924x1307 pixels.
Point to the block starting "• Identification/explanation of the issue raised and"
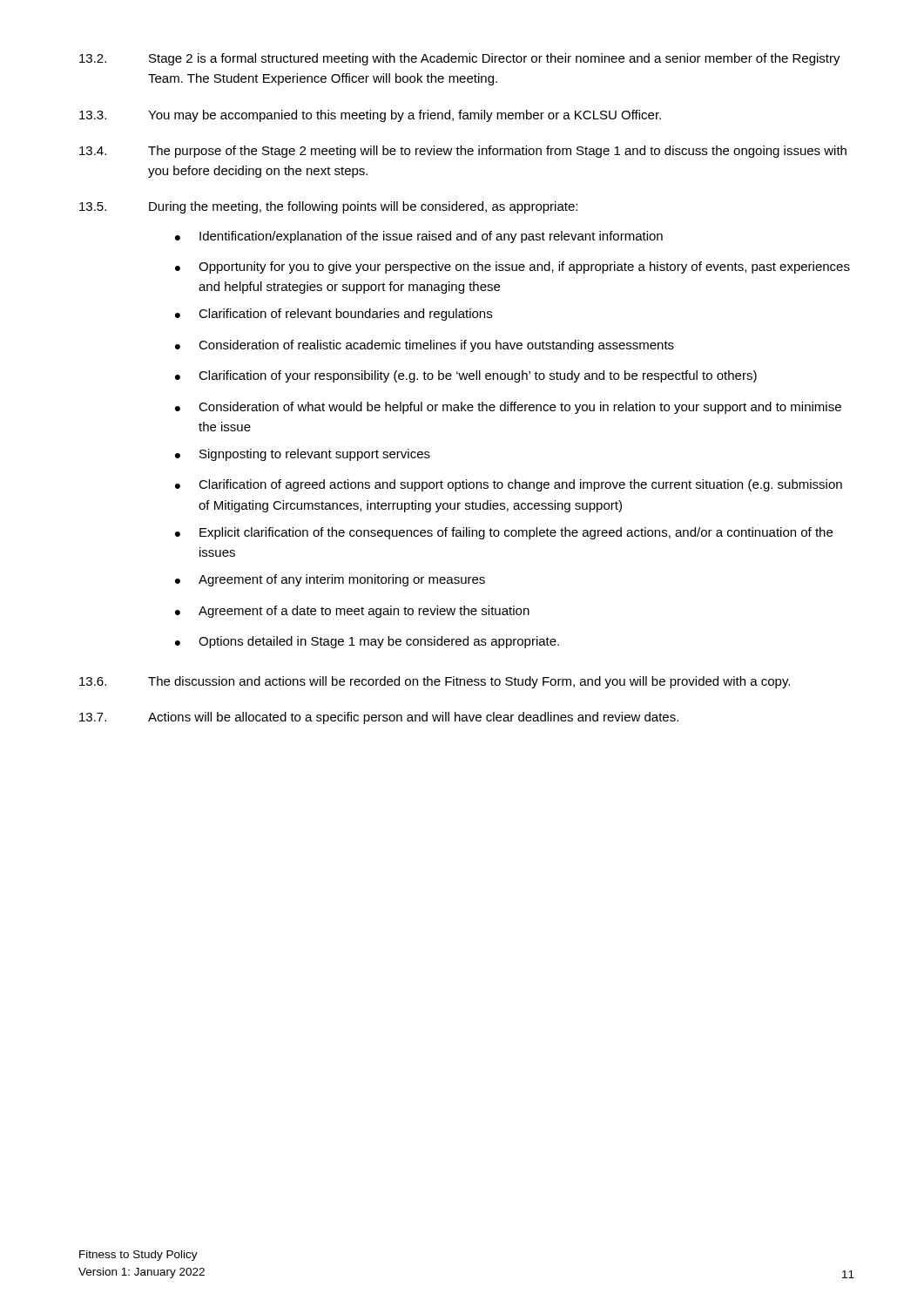514,237
